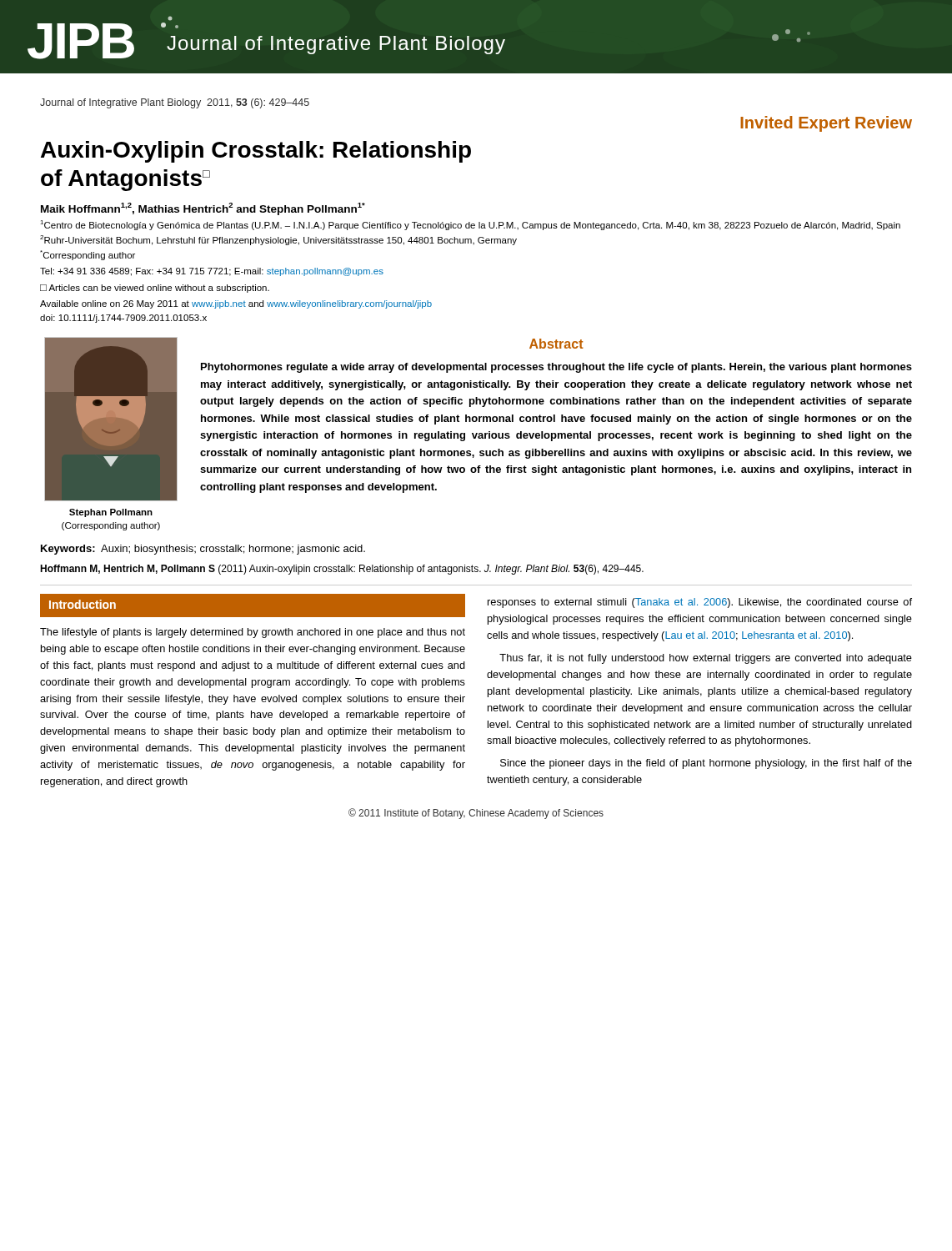Find the block starting "Phytohormones regulate a wide array of"
952x1251 pixels.
click(556, 427)
